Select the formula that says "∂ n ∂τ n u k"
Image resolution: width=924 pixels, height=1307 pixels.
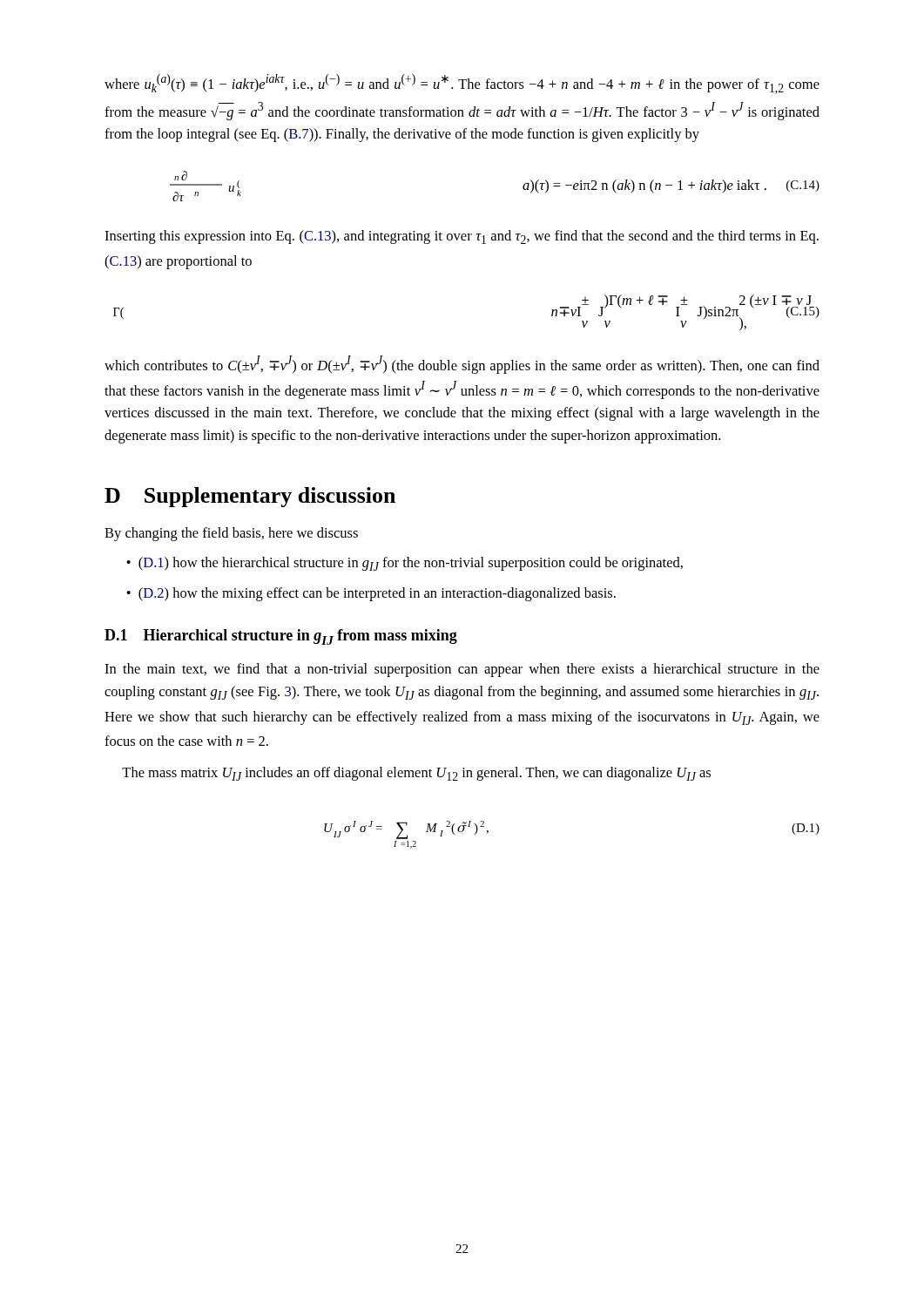pos(196,185)
